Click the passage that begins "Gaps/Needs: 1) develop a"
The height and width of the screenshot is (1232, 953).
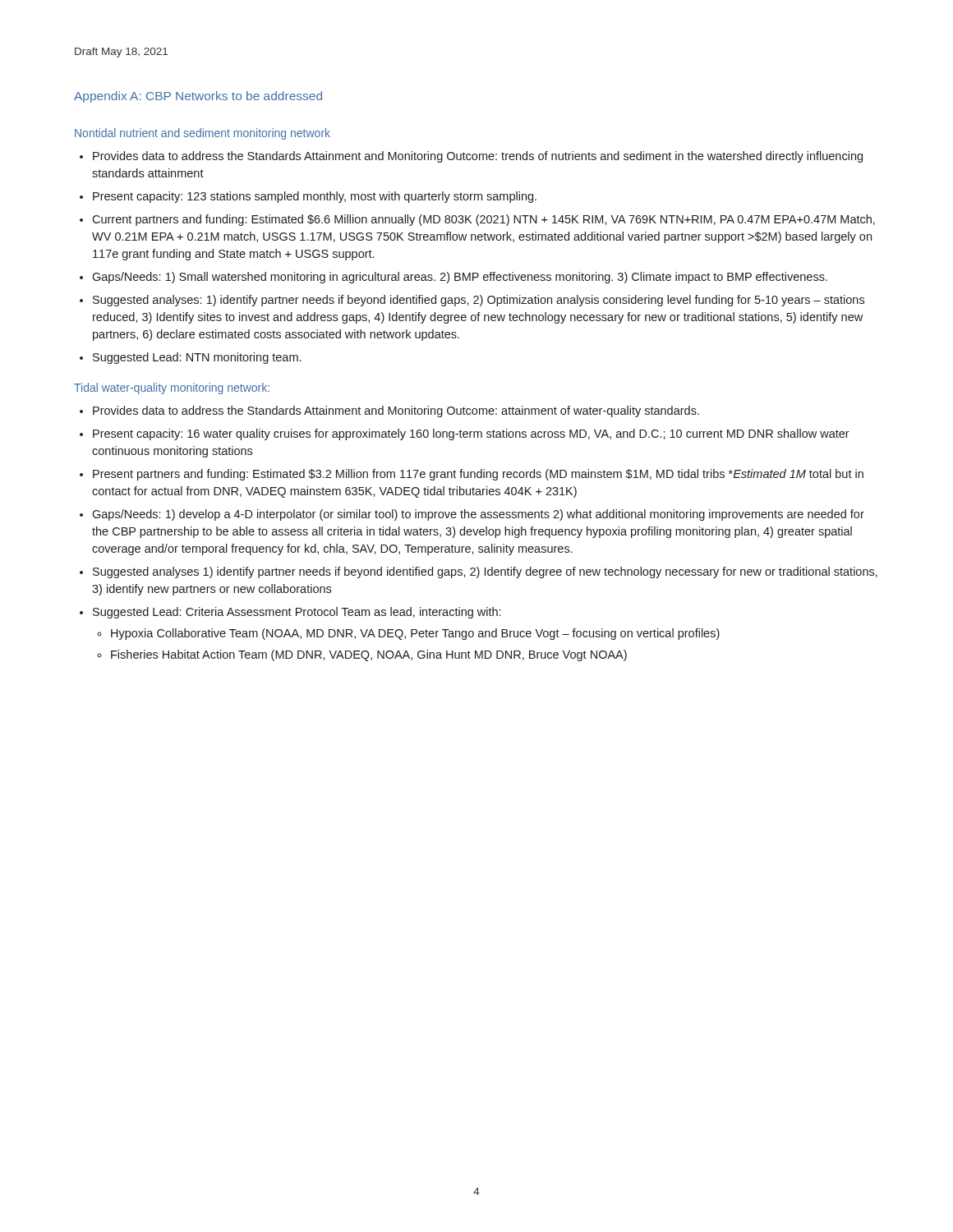(478, 532)
